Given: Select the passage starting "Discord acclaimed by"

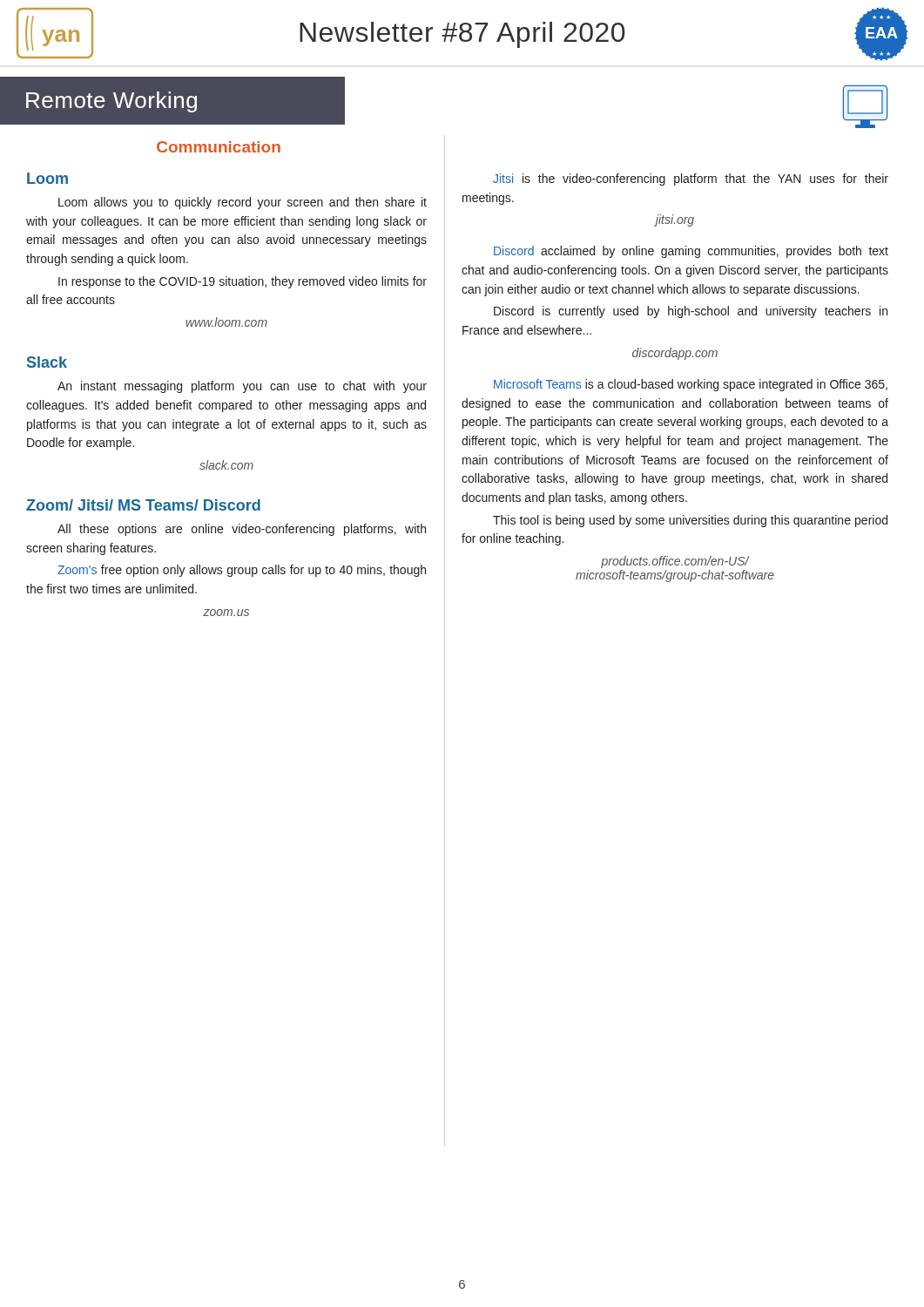Looking at the screenshot, I should (675, 292).
